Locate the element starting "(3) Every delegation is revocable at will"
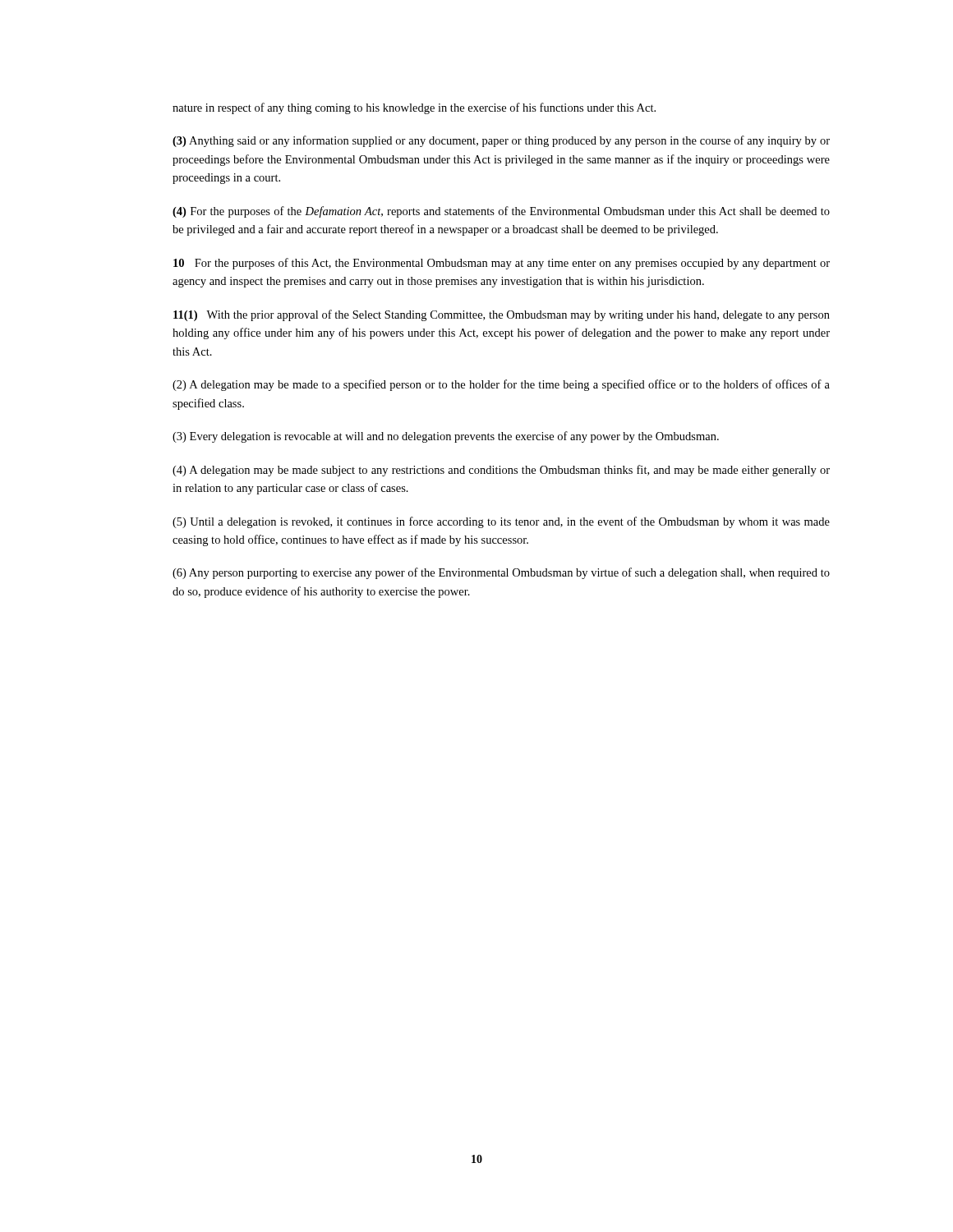 click(x=446, y=436)
